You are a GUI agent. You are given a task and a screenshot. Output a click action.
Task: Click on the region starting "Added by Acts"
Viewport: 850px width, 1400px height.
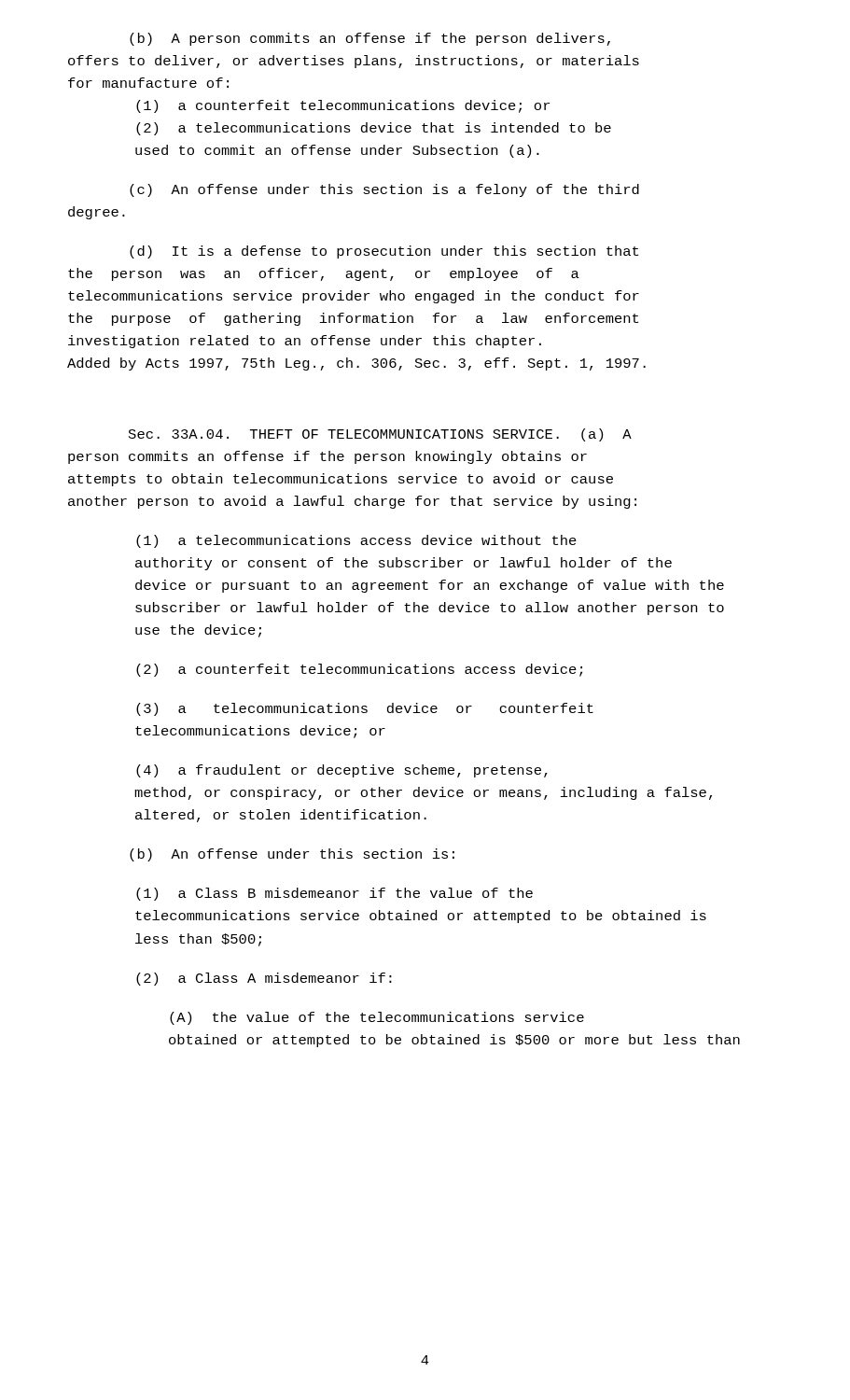click(x=425, y=364)
